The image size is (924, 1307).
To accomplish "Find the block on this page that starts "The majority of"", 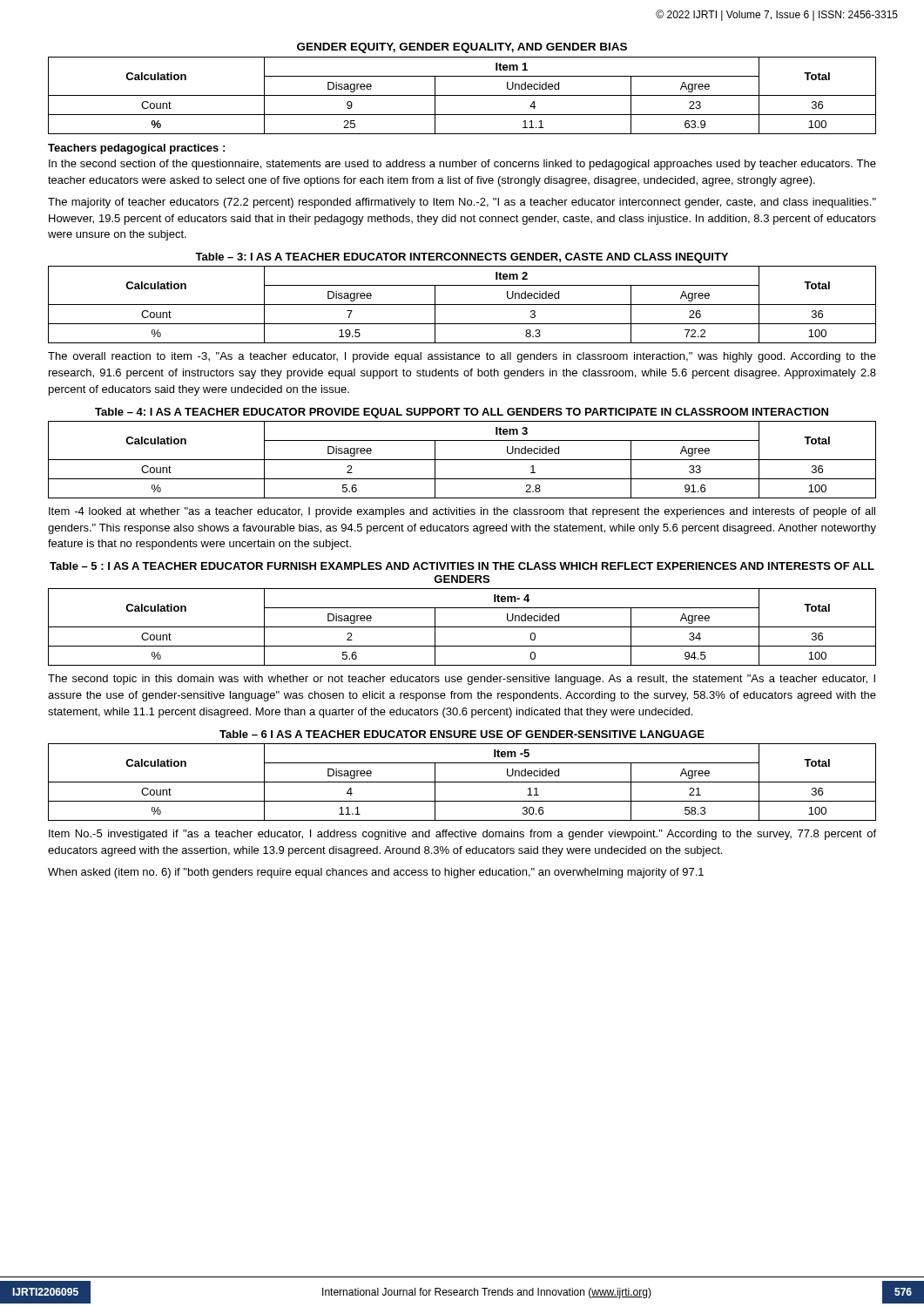I will (462, 218).
